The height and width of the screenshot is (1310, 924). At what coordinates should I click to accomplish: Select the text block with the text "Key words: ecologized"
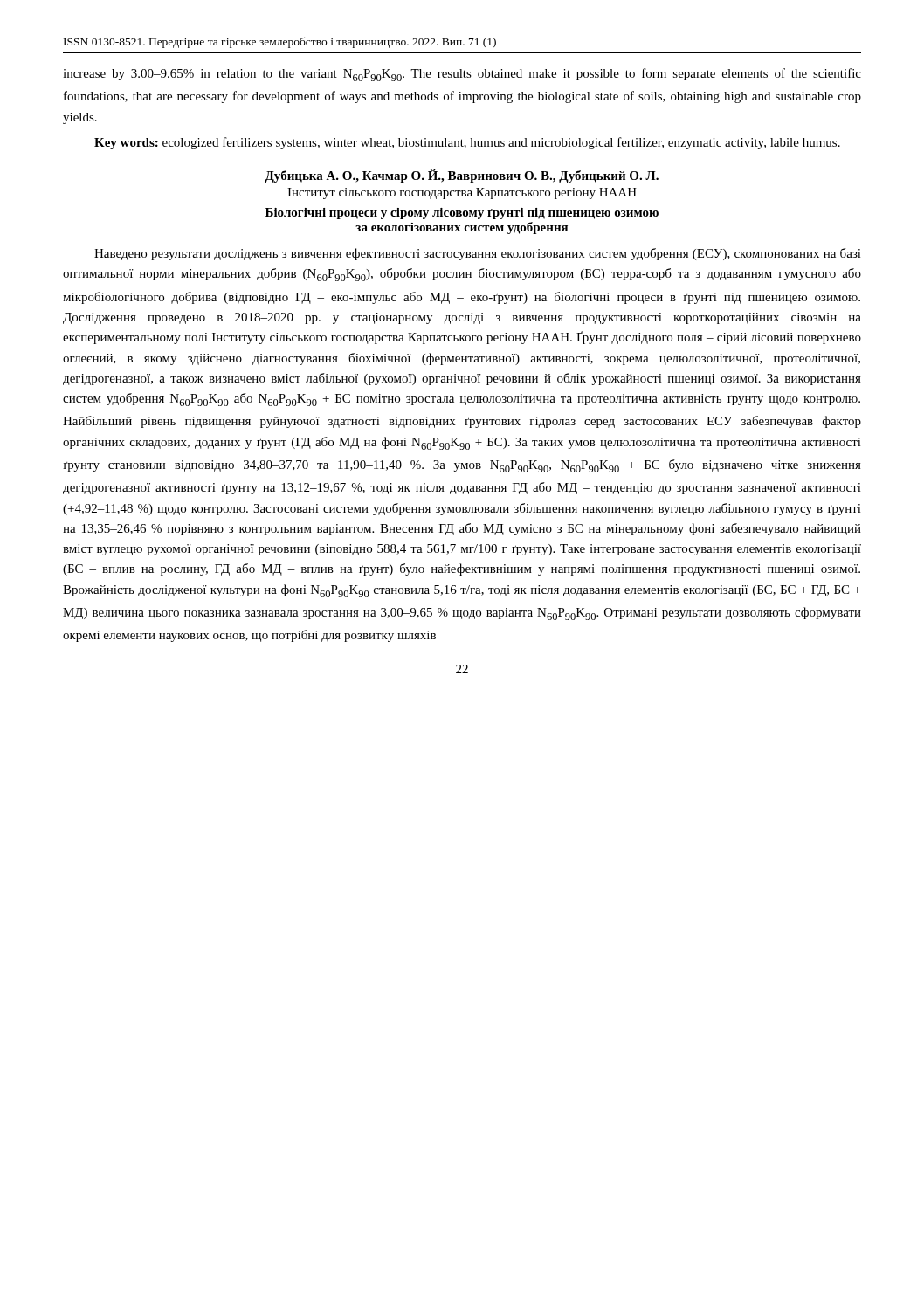[x=467, y=142]
